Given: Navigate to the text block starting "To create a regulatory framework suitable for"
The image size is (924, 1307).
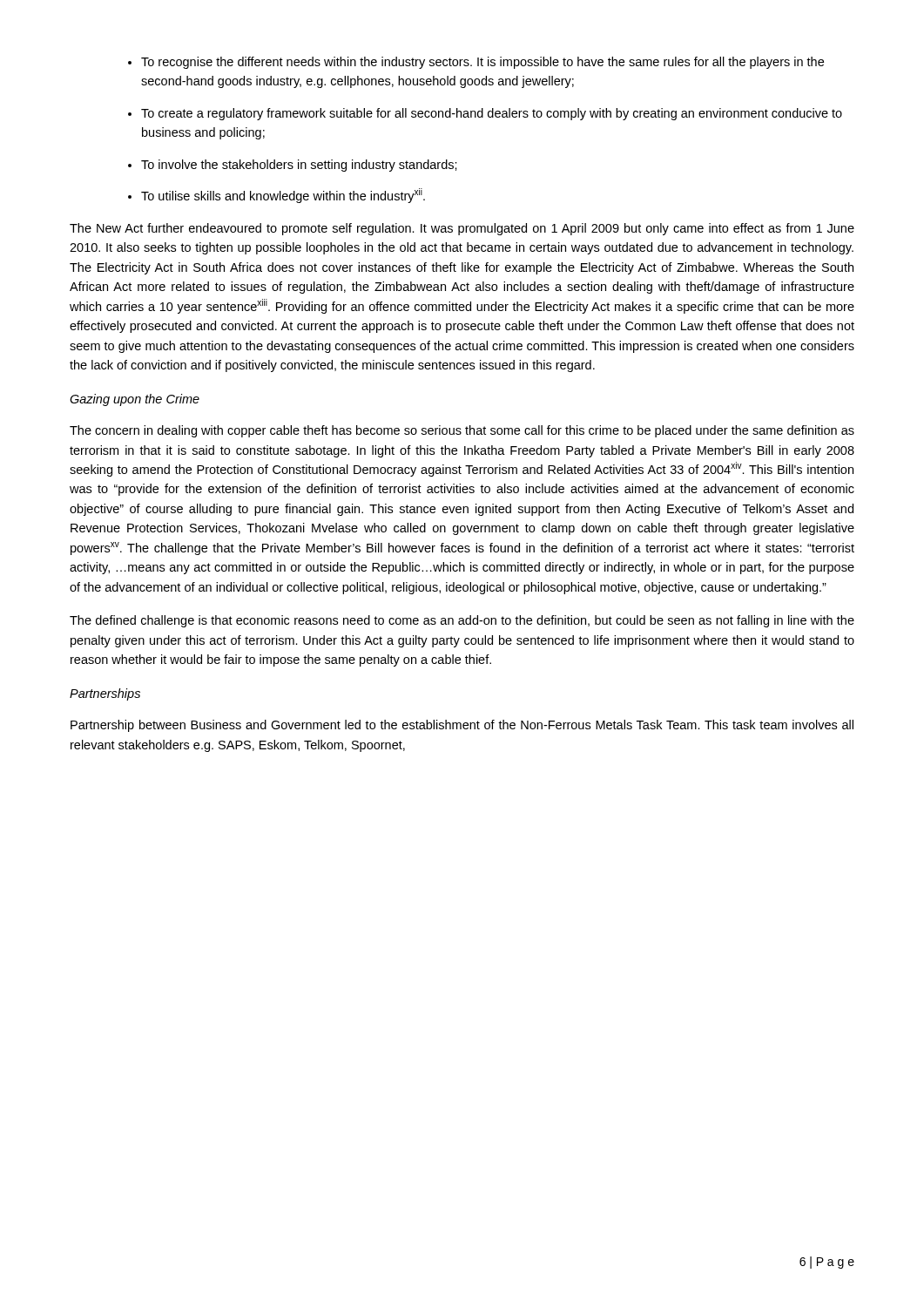Looking at the screenshot, I should [x=492, y=123].
